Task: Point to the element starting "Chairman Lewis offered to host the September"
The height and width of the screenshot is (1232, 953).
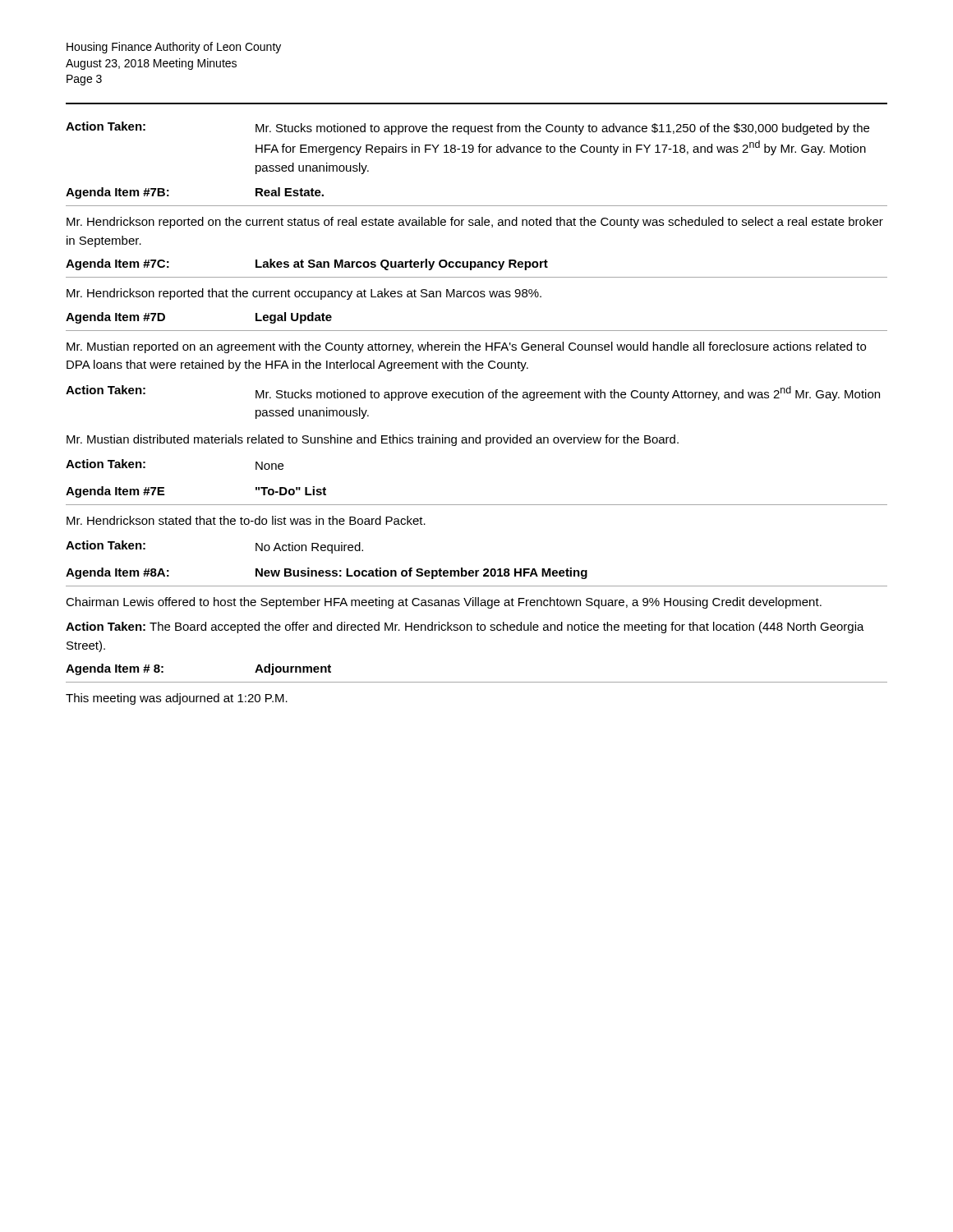Action: pos(444,601)
